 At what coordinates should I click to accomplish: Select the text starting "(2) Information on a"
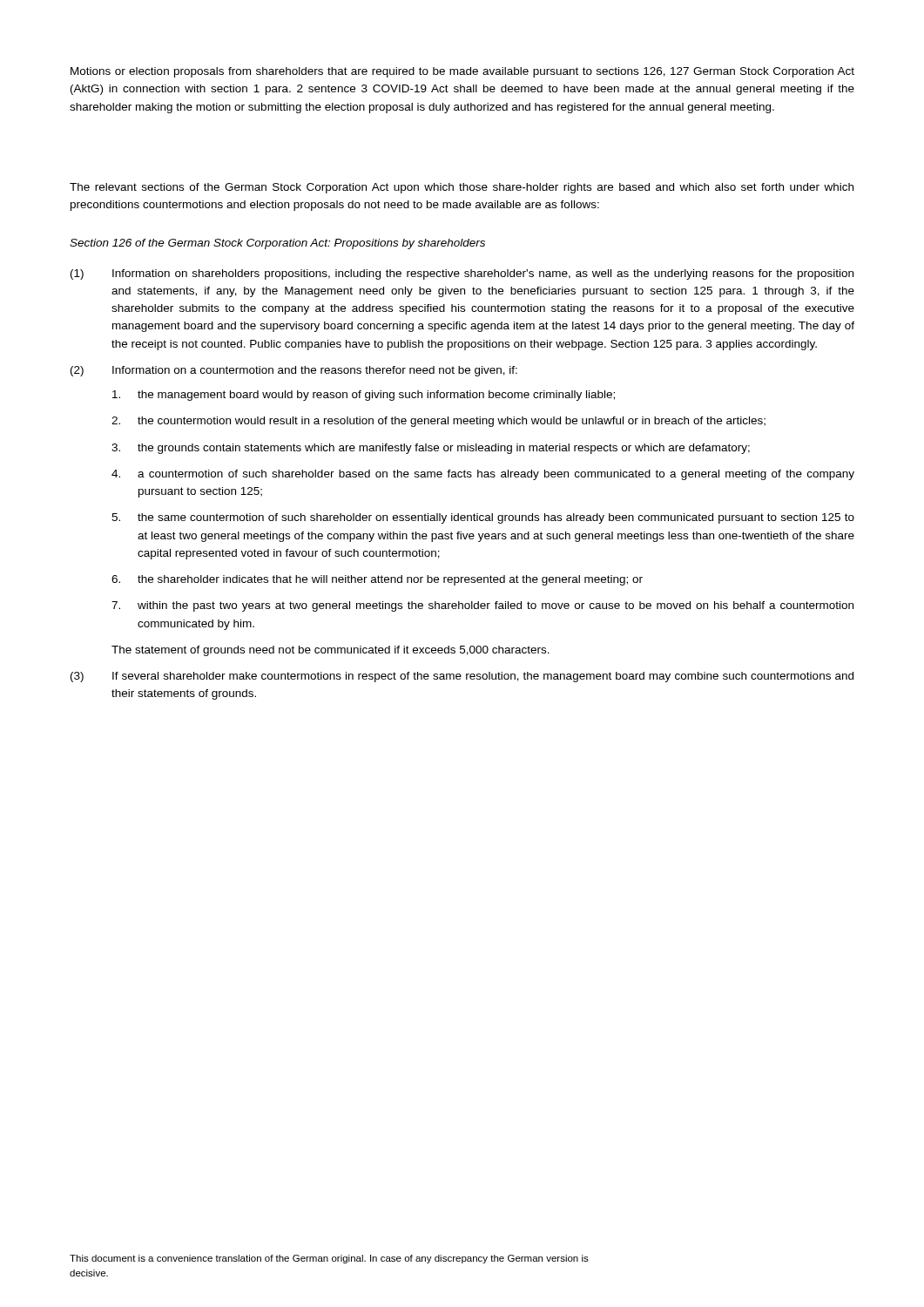(462, 510)
